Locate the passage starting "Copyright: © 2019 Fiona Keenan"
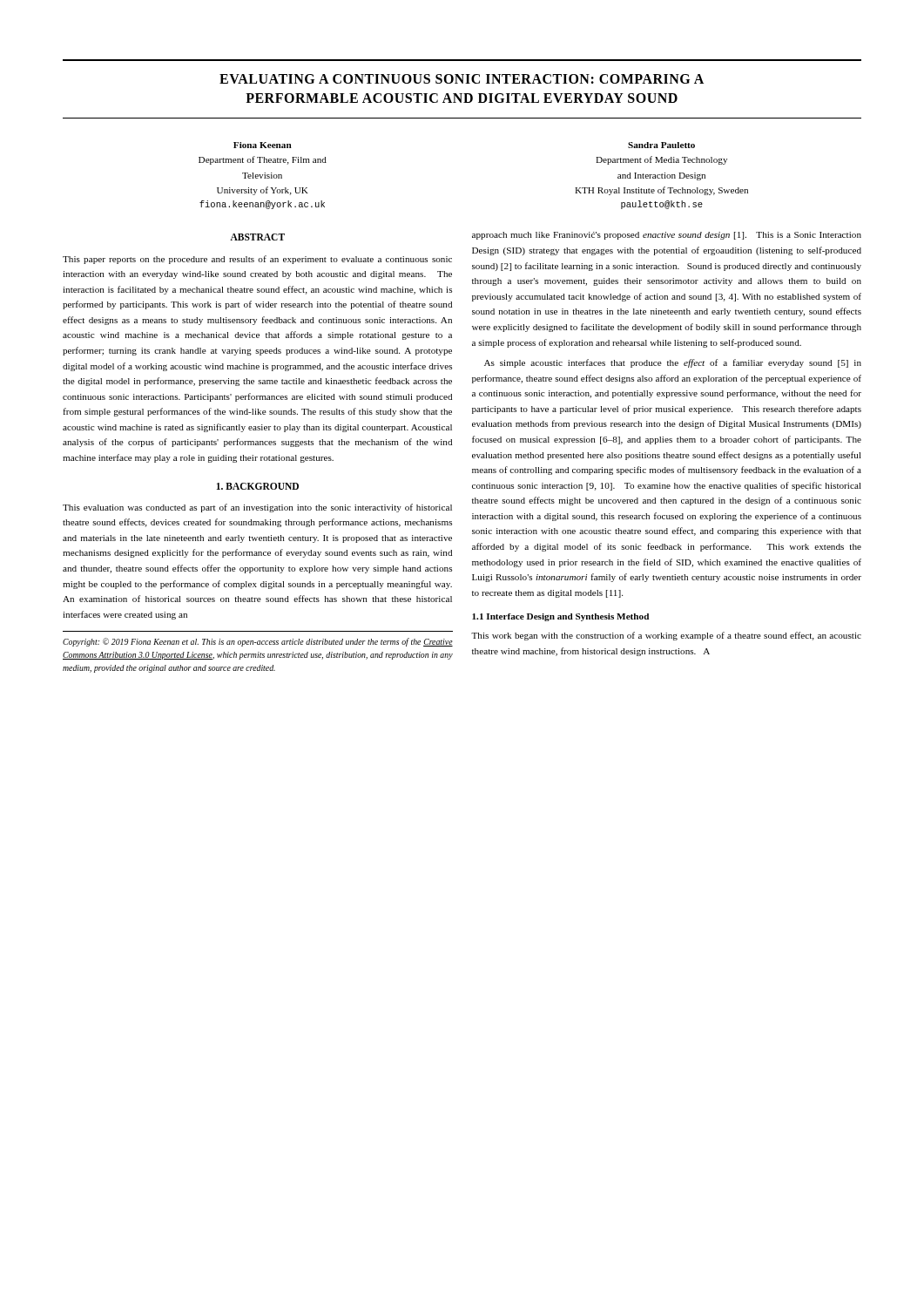Image resolution: width=924 pixels, height=1307 pixels. click(x=258, y=656)
